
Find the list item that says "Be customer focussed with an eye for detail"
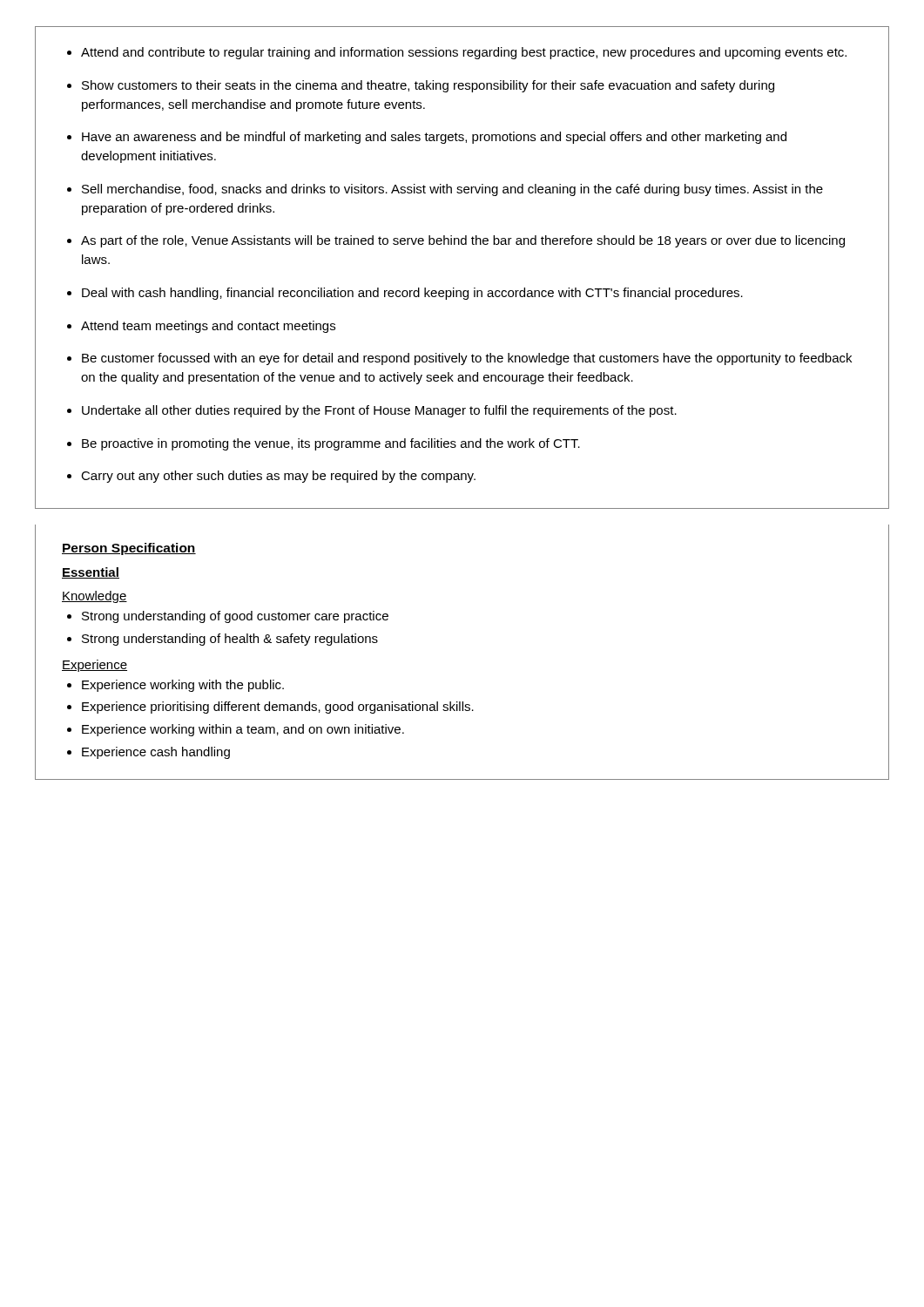click(x=467, y=367)
